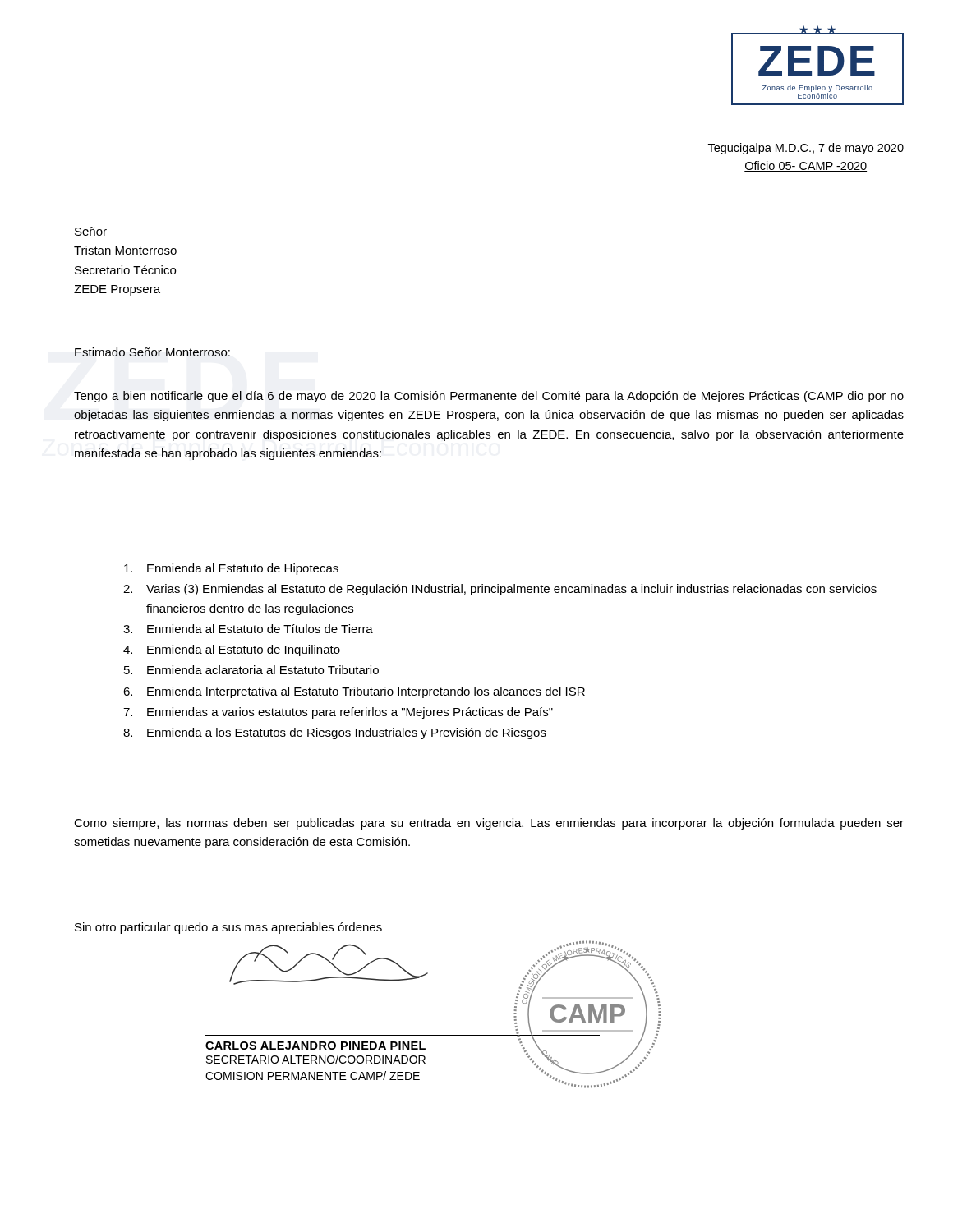Find the block on this page that starts "2. Varias (3) Enmiendas al Estatuto"

click(513, 598)
